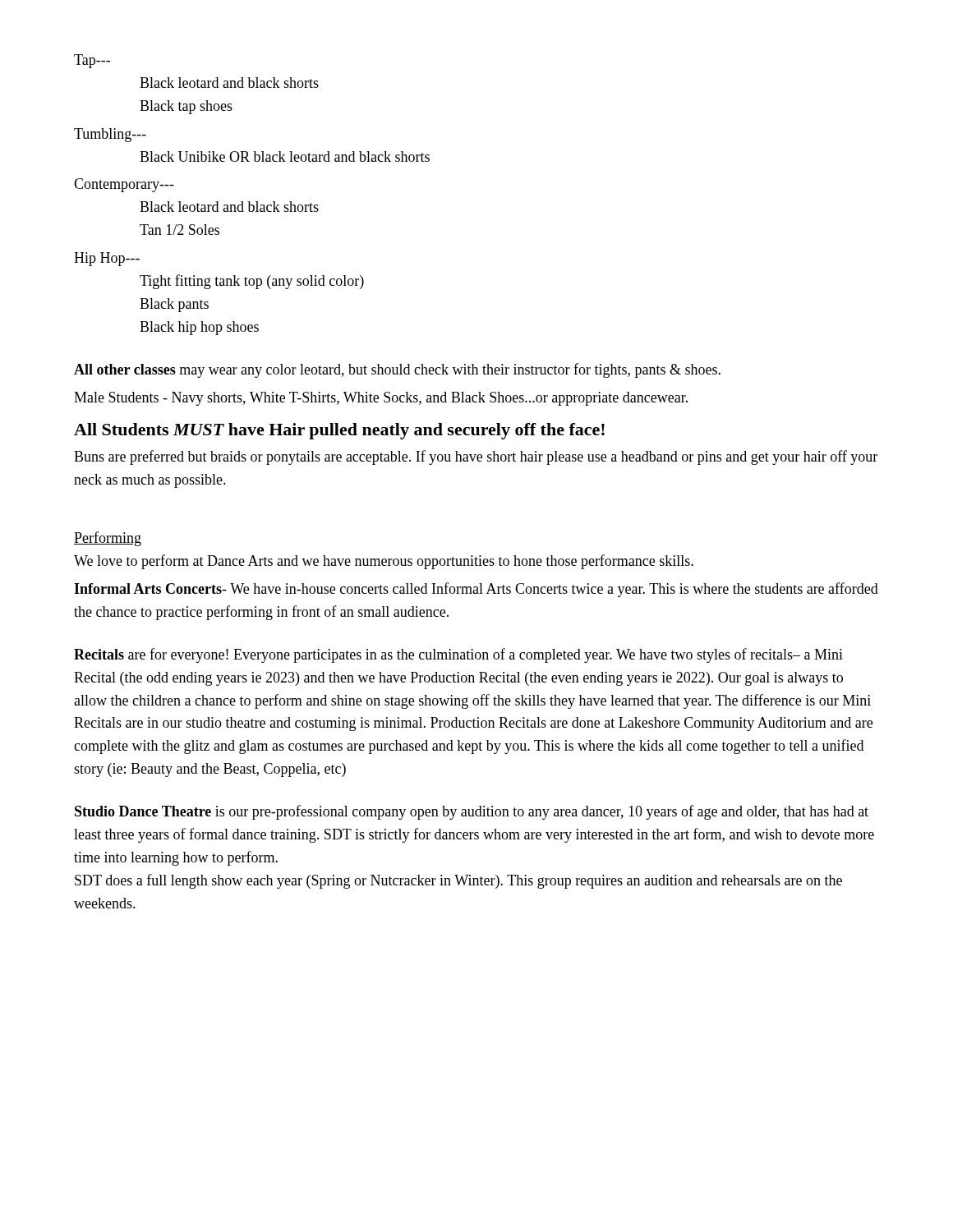Click on the text block starting "Male Students - Navy shorts, White"
This screenshot has width=953, height=1232.
[381, 397]
